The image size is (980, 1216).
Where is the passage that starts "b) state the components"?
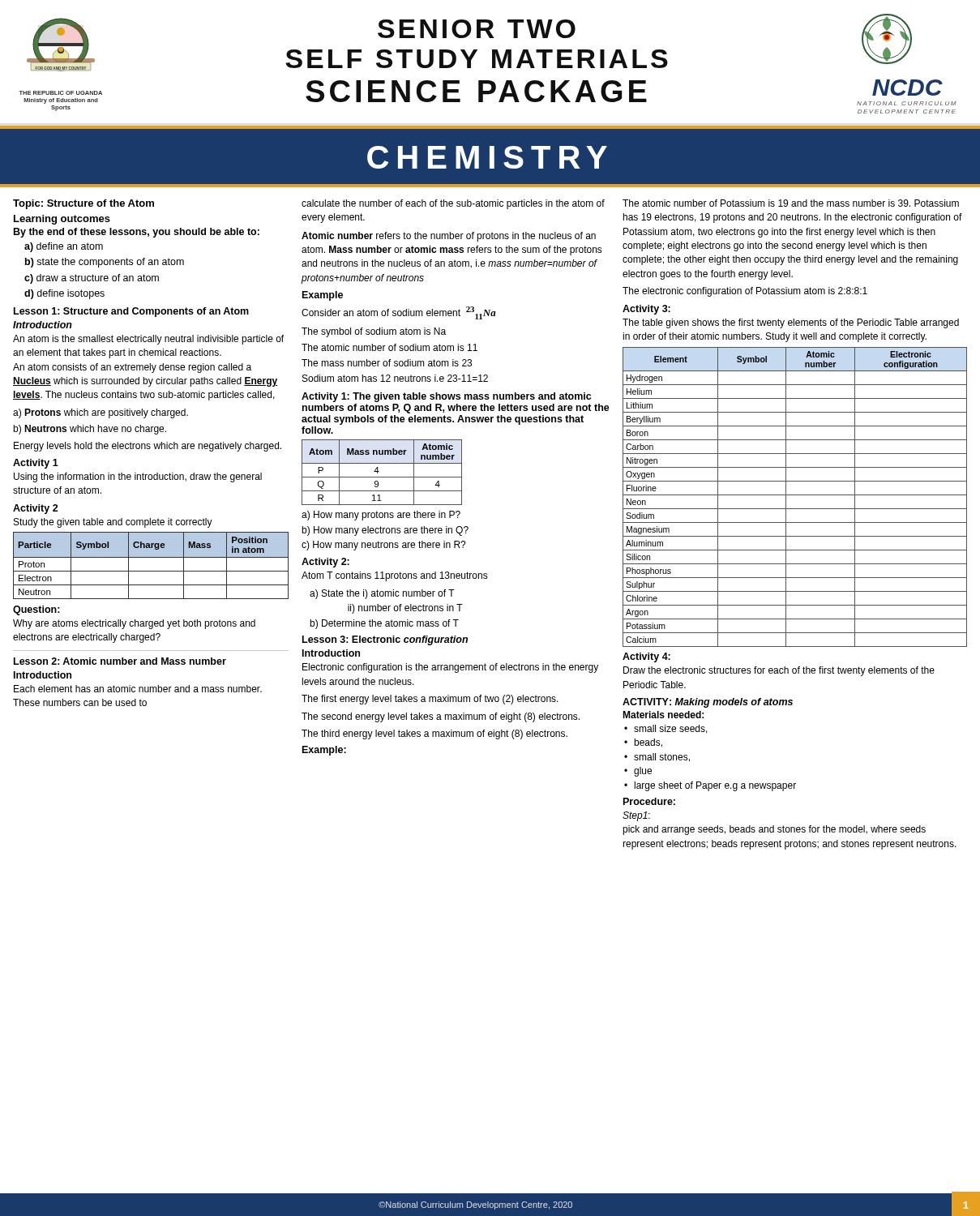click(104, 262)
